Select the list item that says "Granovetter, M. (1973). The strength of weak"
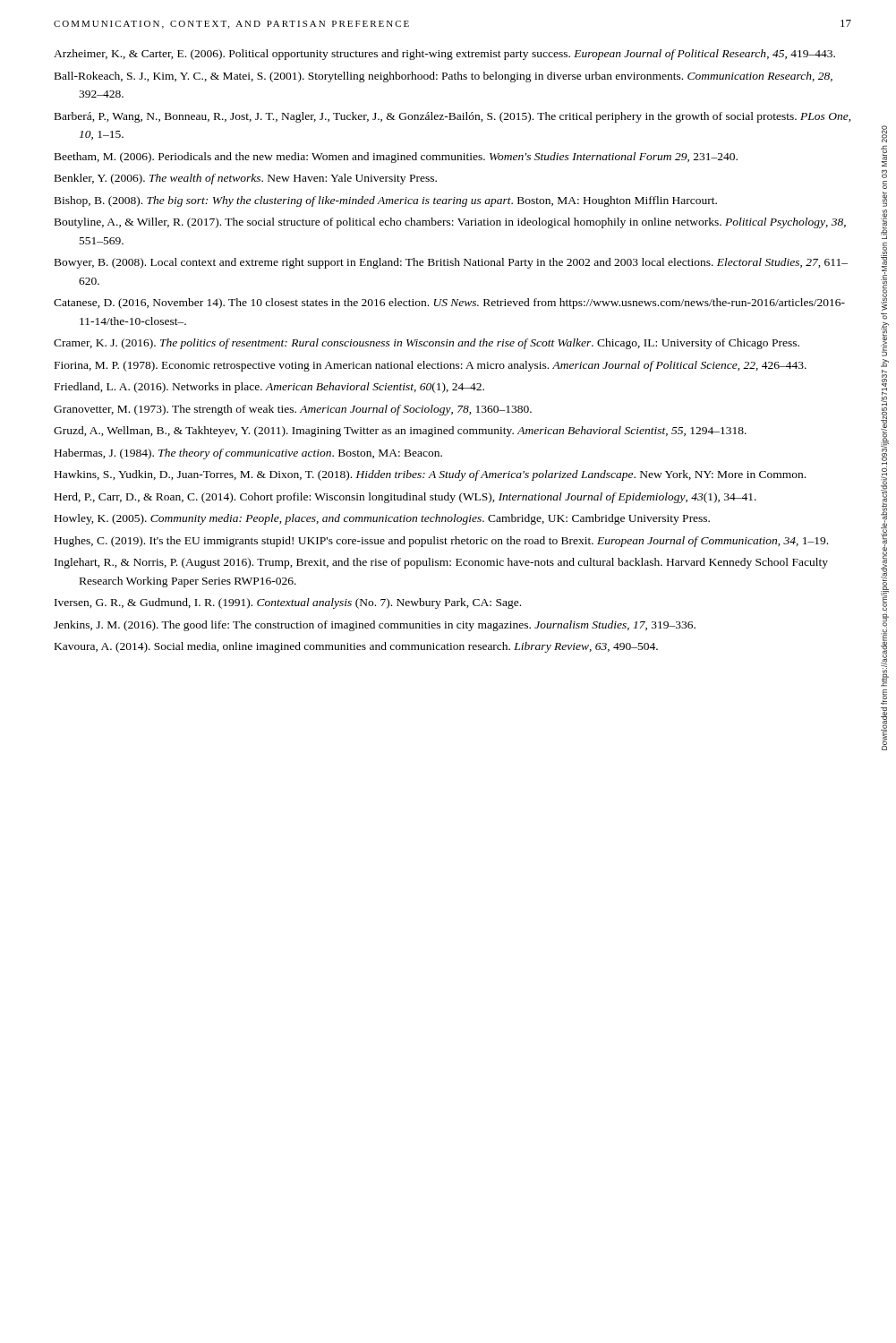Screen dimensions: 1343x896 pos(293,409)
